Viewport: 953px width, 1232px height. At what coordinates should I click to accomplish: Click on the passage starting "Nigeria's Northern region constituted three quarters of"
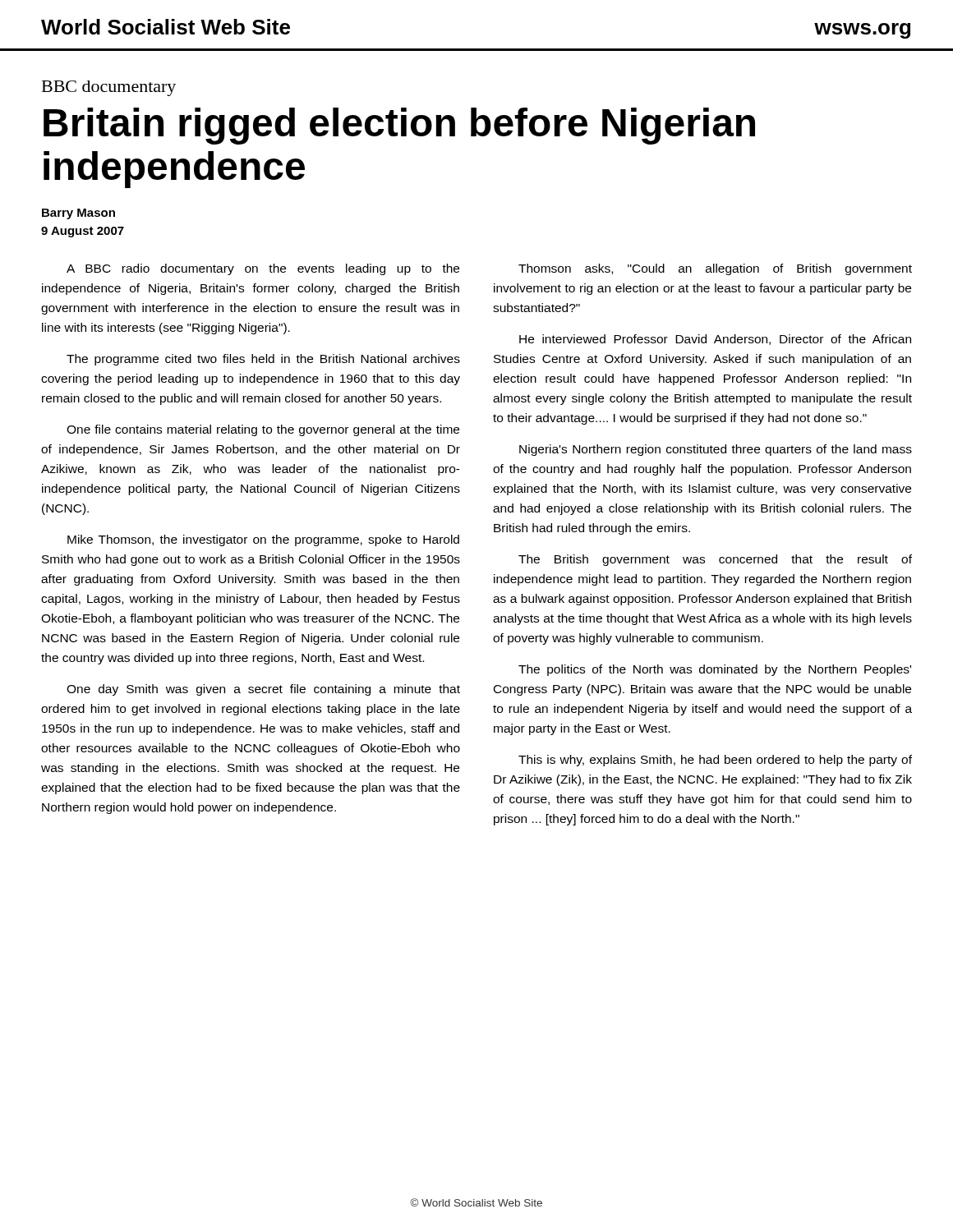tap(702, 488)
